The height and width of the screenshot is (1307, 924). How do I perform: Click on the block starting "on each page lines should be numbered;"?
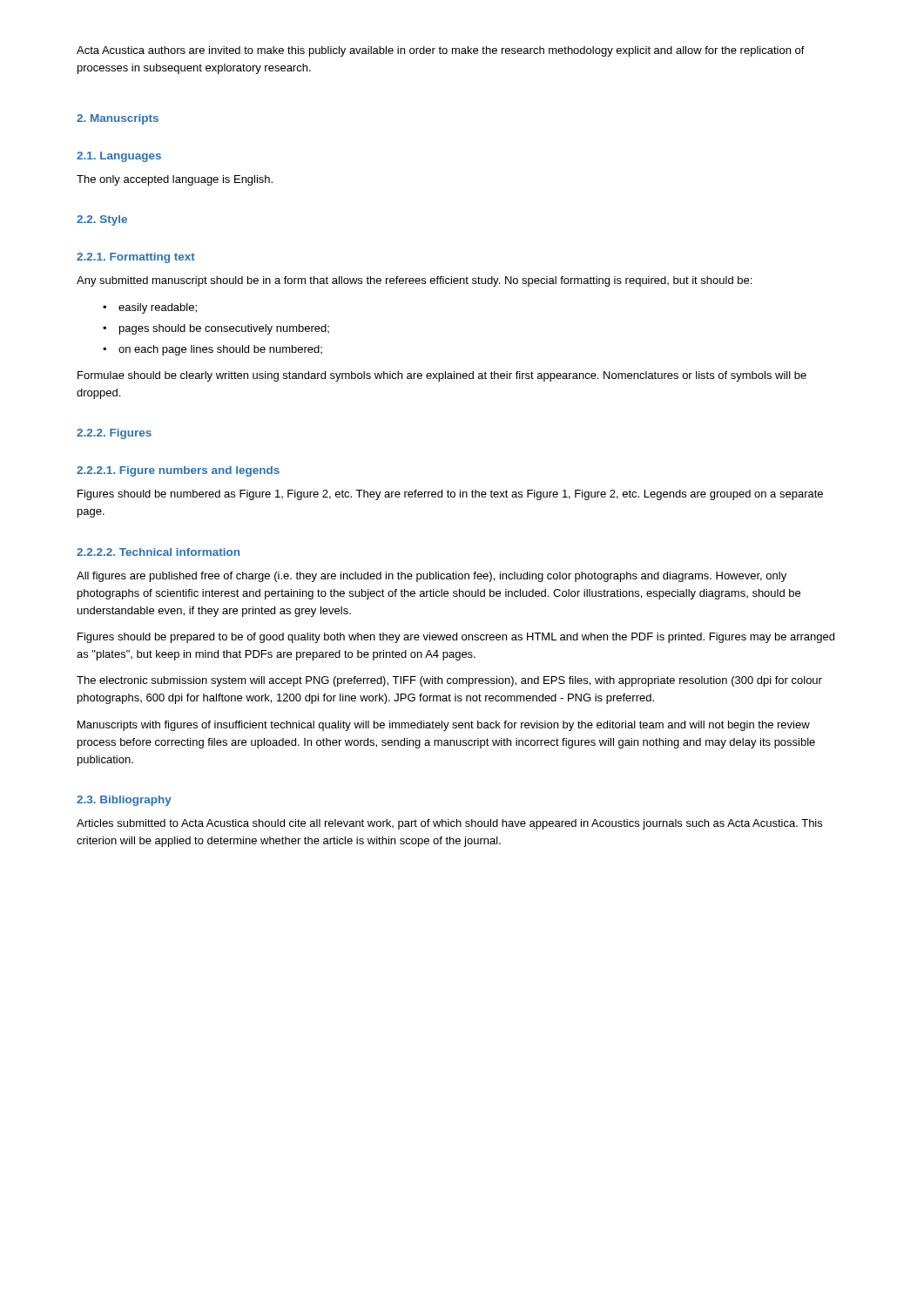click(221, 349)
